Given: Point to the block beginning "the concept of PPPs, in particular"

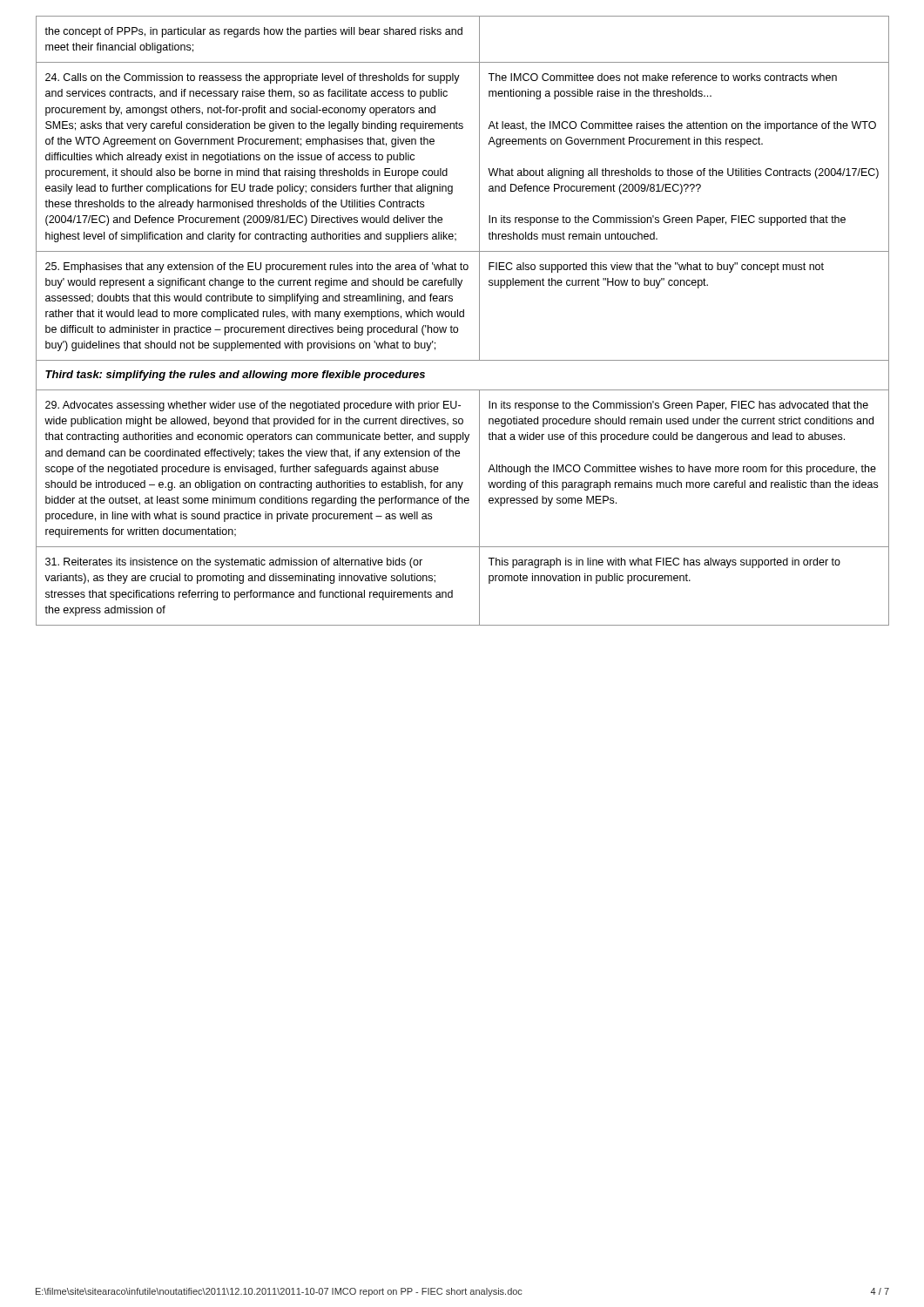Looking at the screenshot, I should point(254,39).
